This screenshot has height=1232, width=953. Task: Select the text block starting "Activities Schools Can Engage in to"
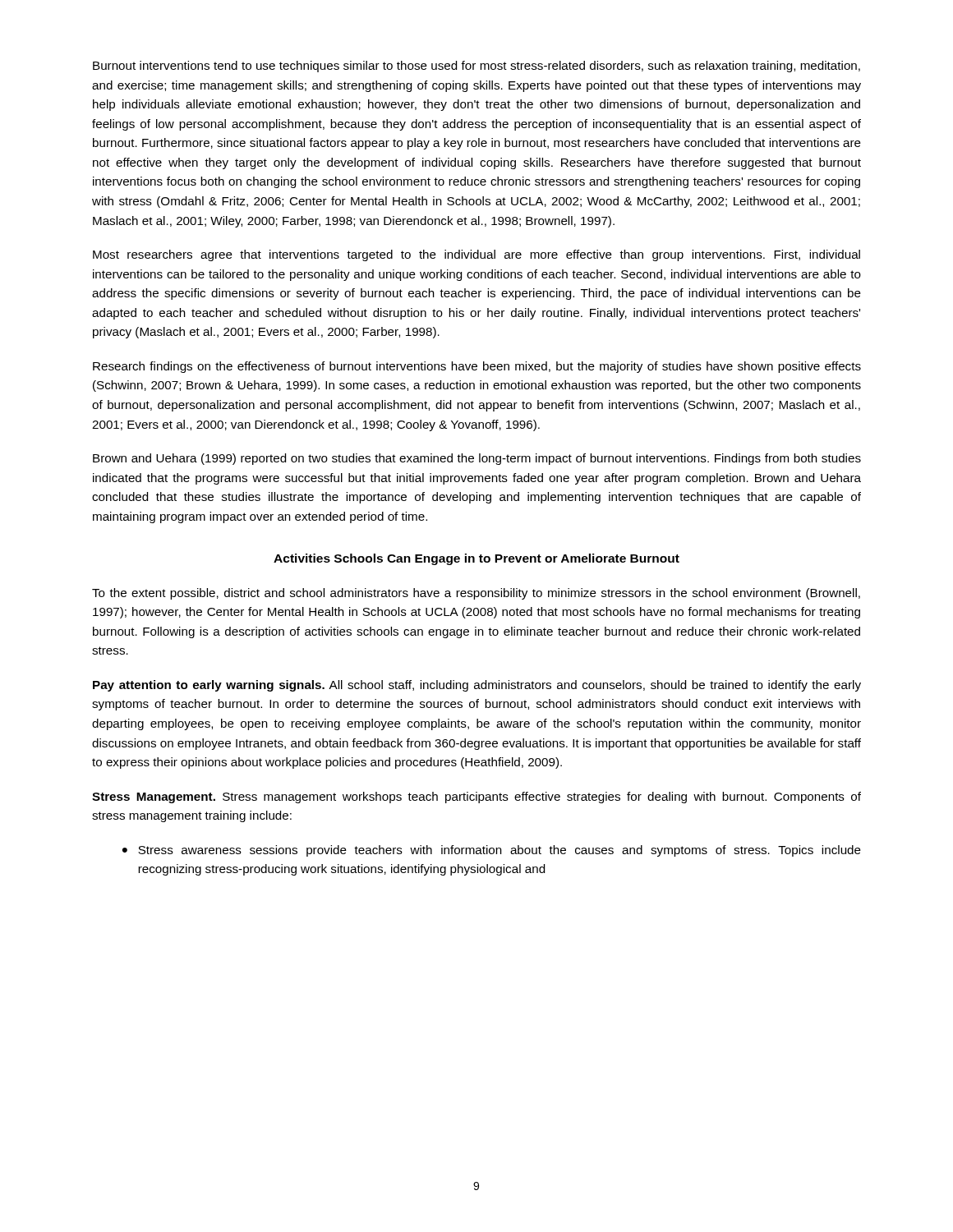click(476, 558)
